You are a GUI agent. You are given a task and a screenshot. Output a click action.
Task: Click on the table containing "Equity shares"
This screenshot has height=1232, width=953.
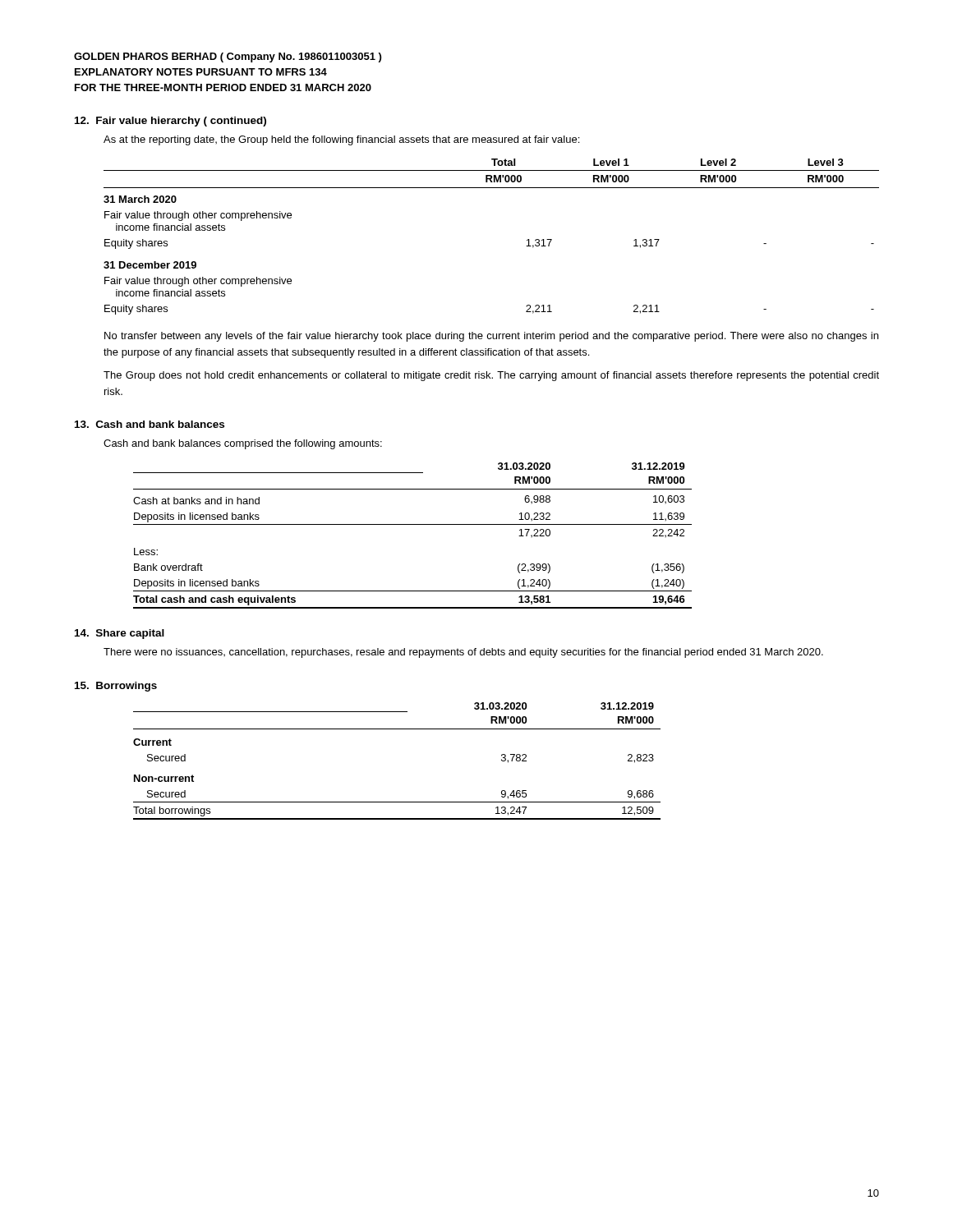point(491,235)
